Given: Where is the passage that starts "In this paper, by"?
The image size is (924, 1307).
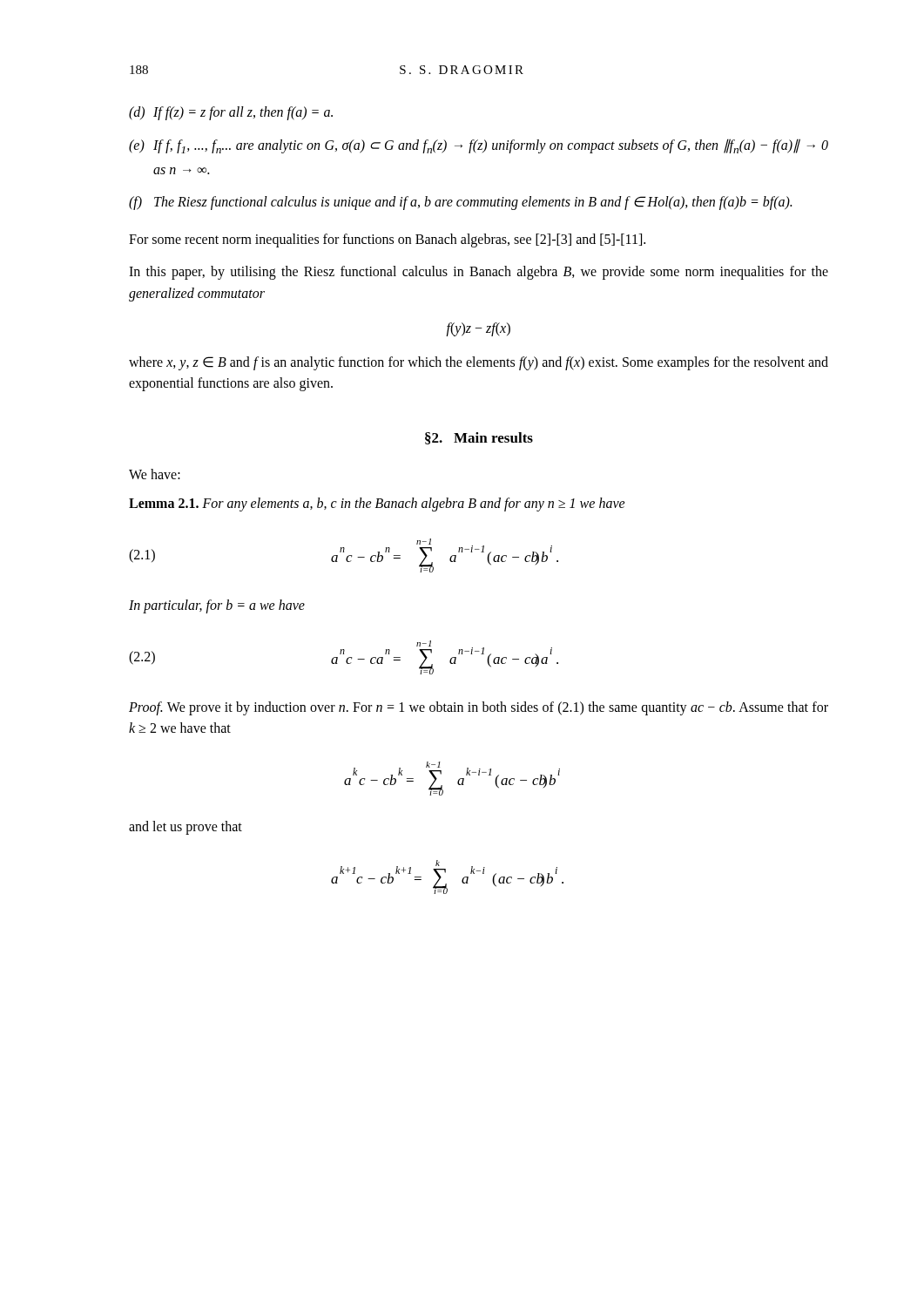Looking at the screenshot, I should coord(479,282).
